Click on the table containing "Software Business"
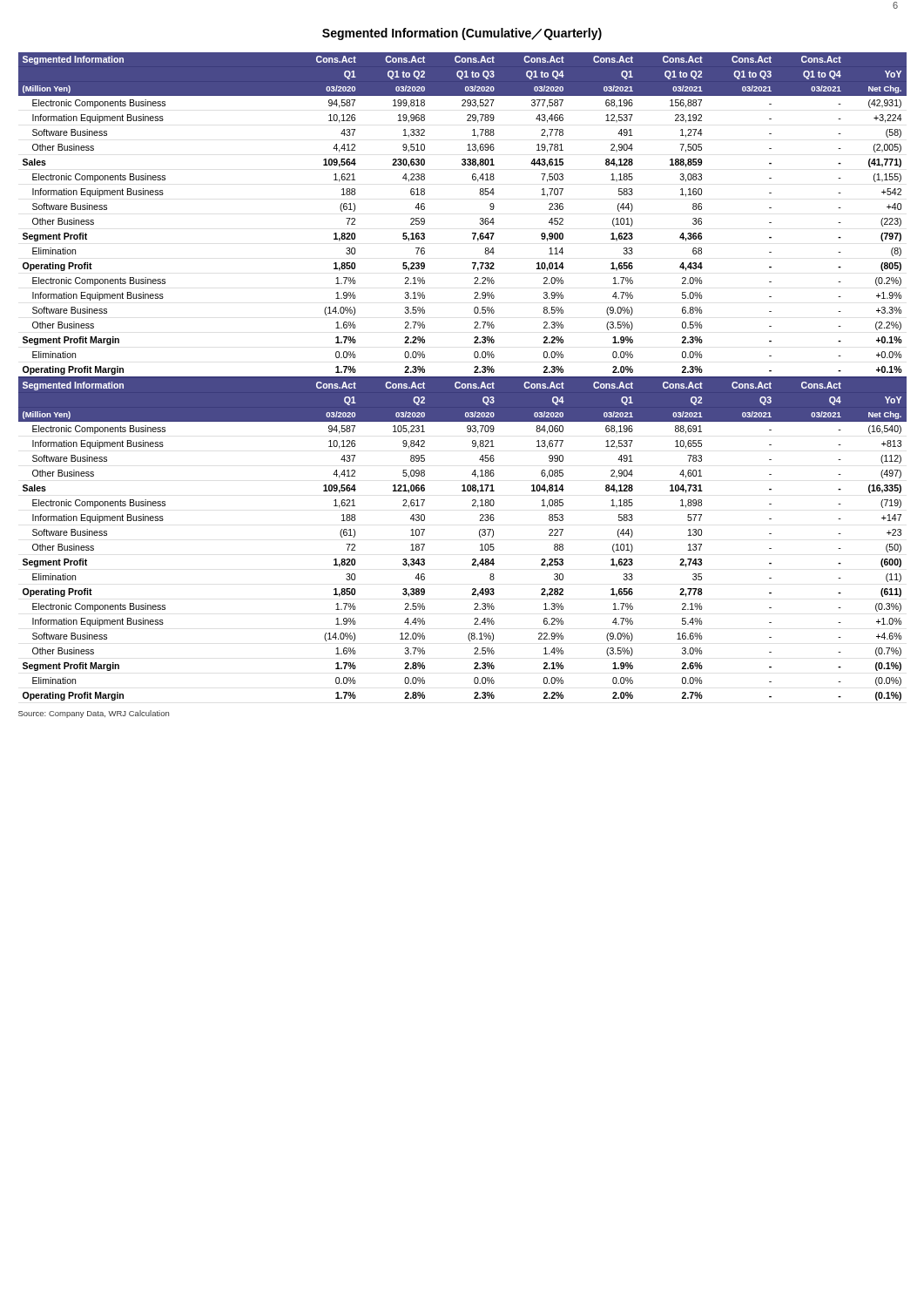 point(462,378)
